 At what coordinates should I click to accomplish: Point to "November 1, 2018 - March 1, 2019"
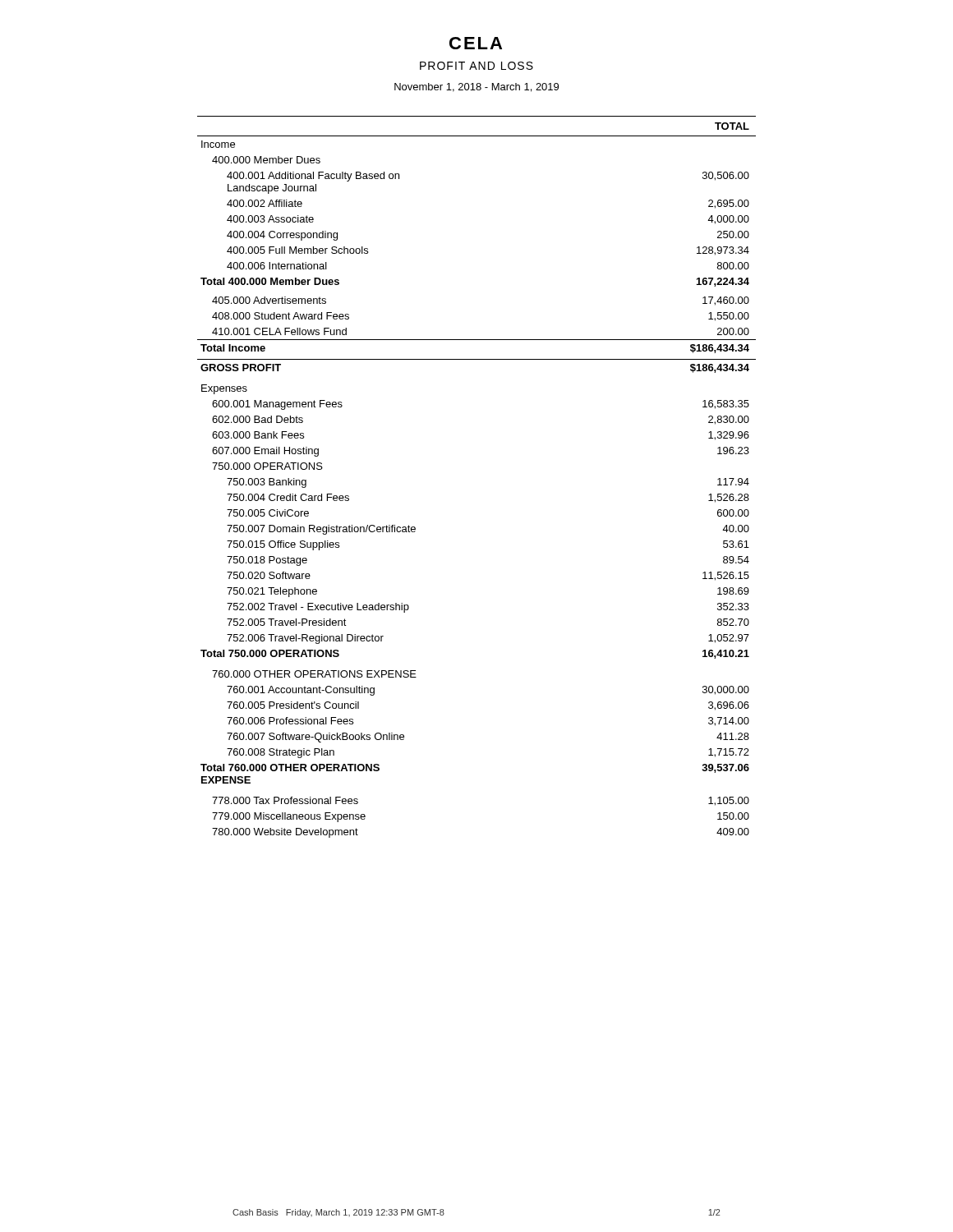click(476, 87)
